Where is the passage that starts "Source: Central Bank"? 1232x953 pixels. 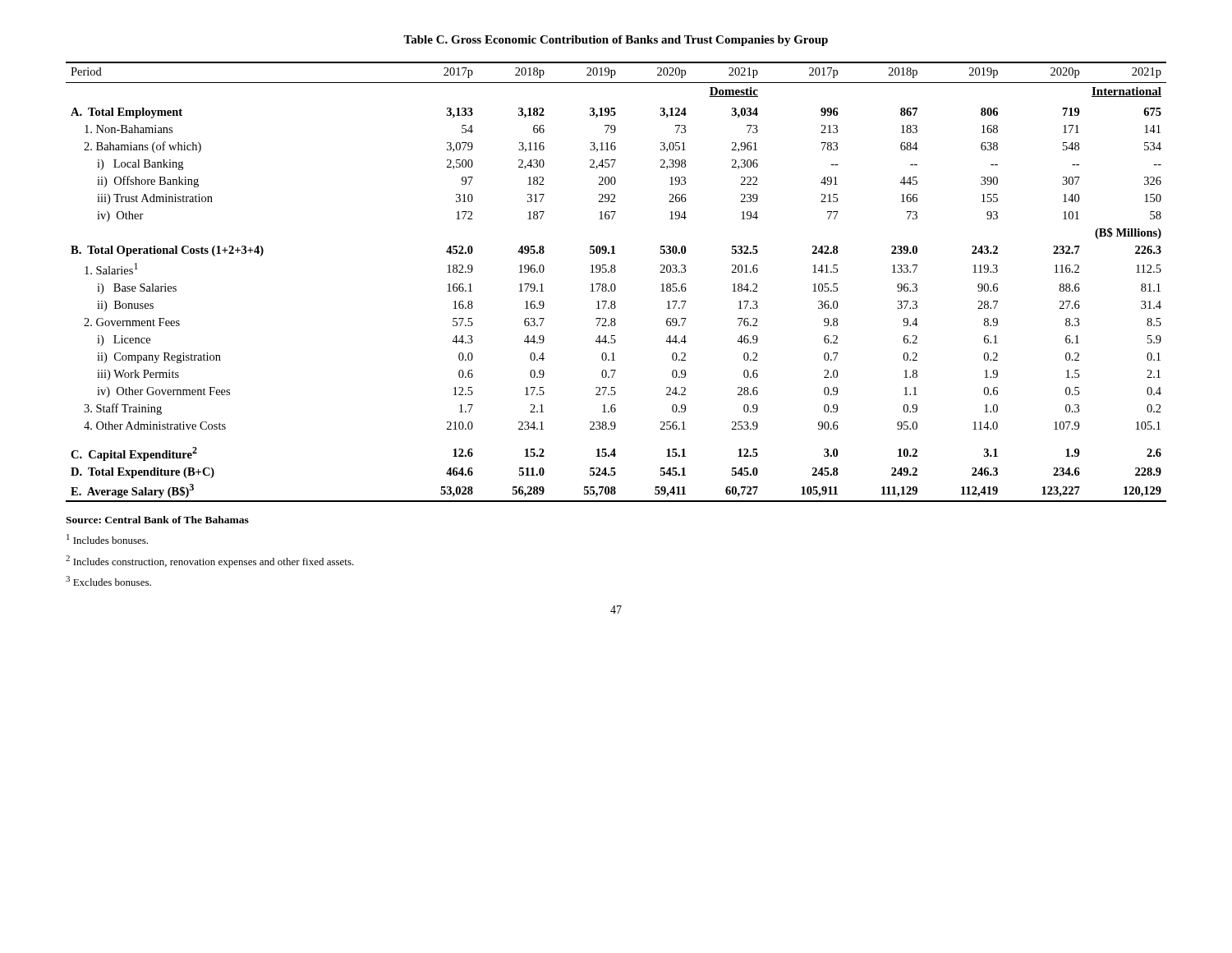(x=157, y=520)
